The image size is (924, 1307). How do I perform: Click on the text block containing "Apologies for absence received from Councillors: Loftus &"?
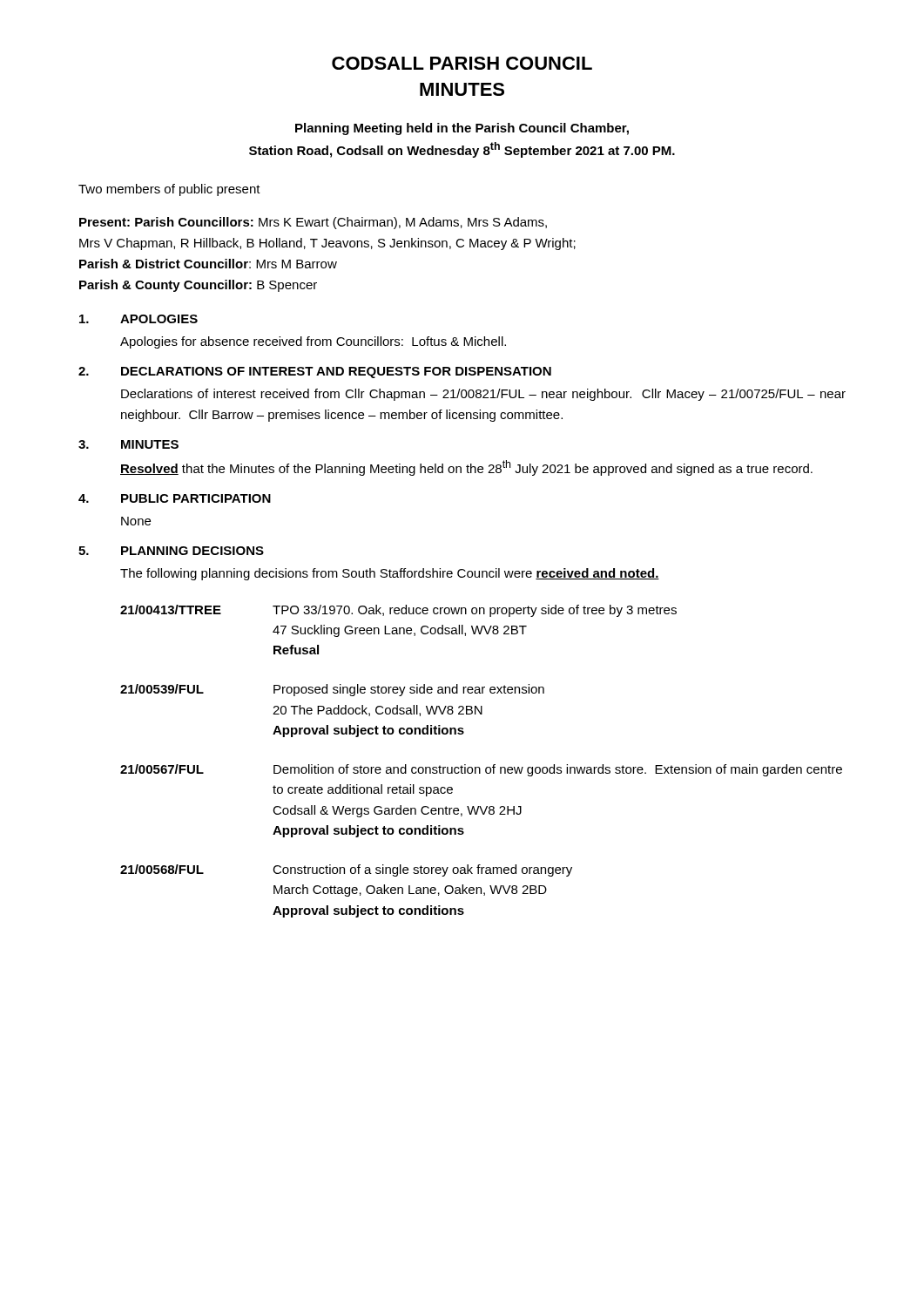click(x=314, y=341)
